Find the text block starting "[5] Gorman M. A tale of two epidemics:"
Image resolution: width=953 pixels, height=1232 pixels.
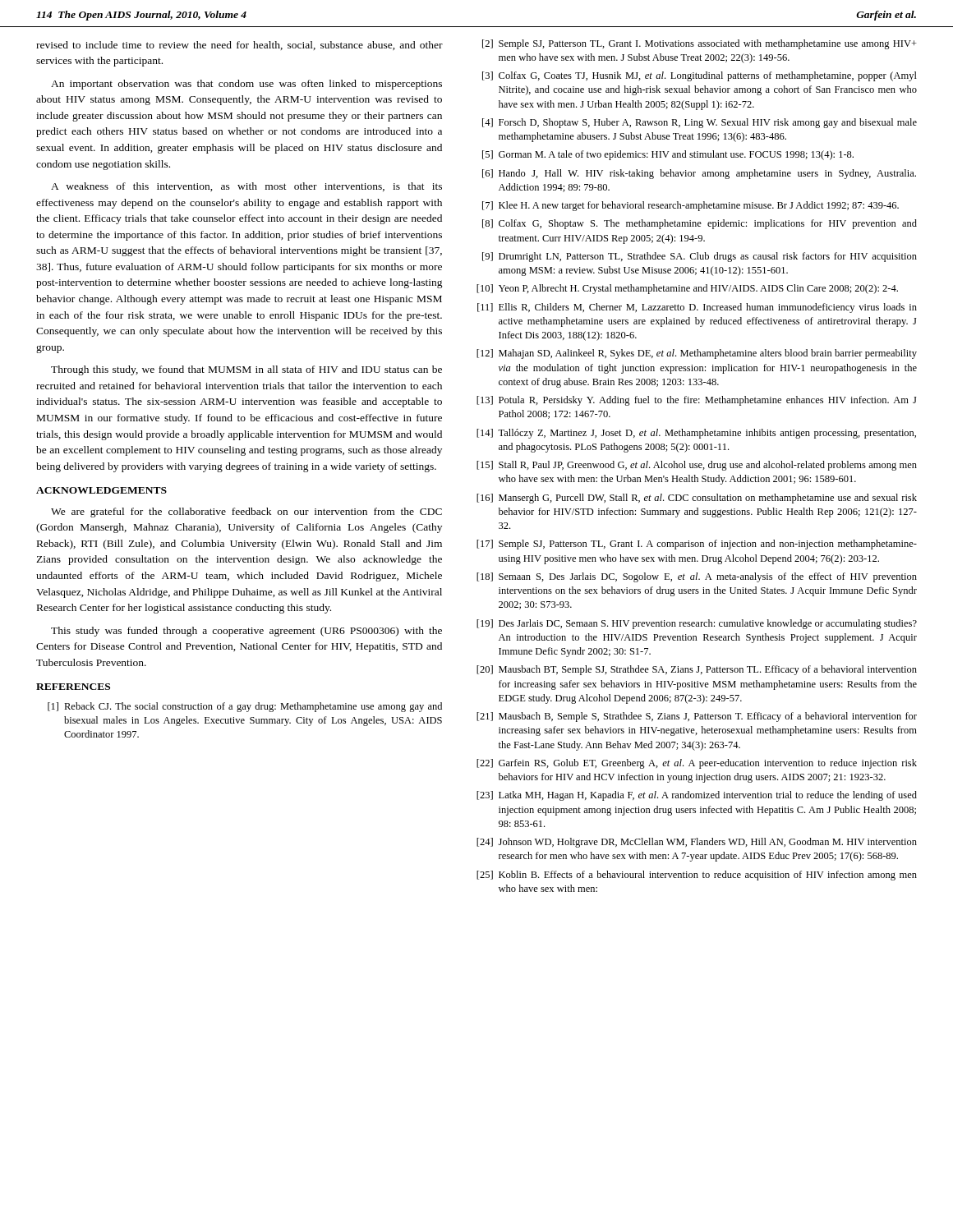coord(694,155)
